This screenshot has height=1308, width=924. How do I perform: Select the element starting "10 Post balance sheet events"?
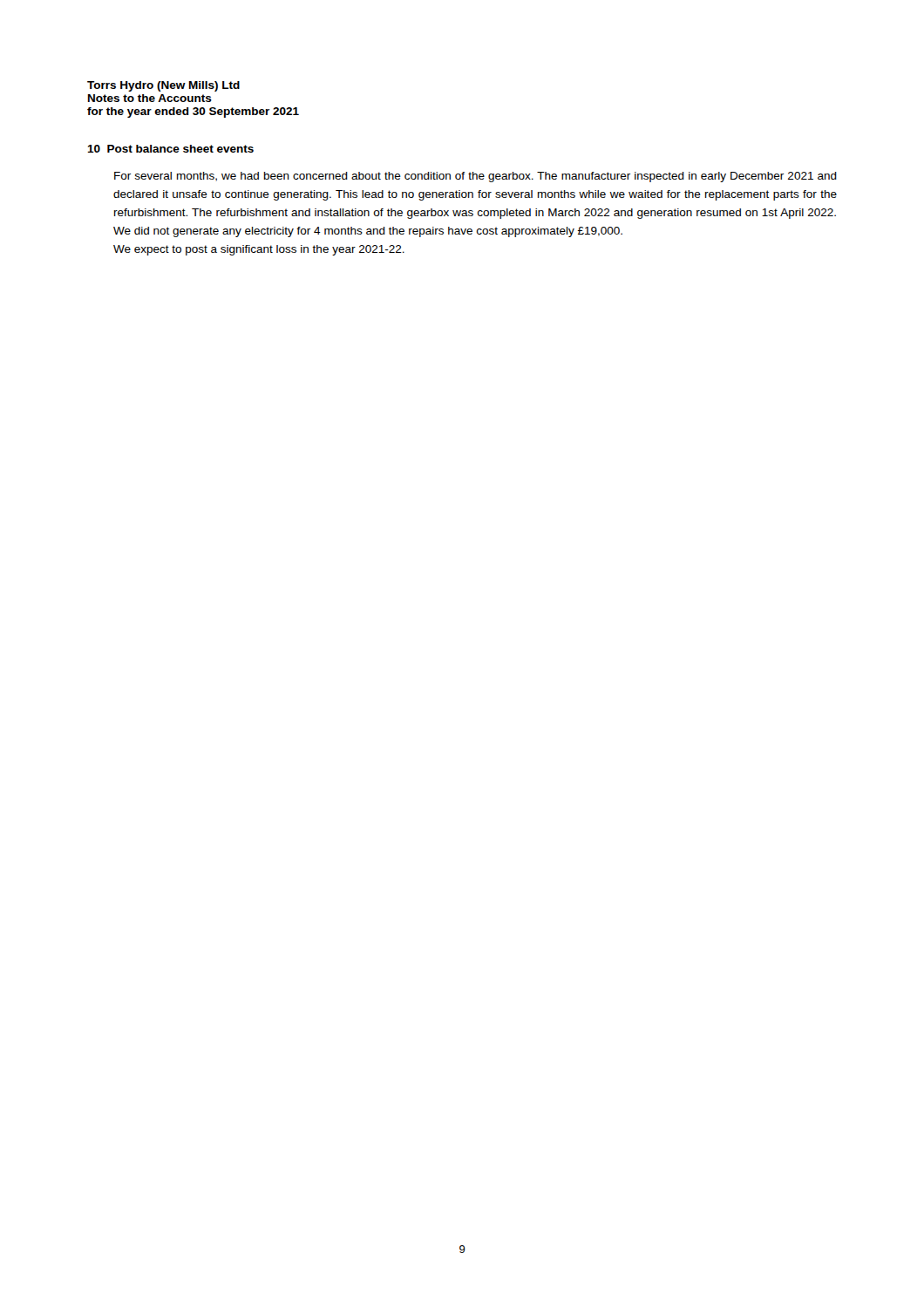click(x=171, y=149)
